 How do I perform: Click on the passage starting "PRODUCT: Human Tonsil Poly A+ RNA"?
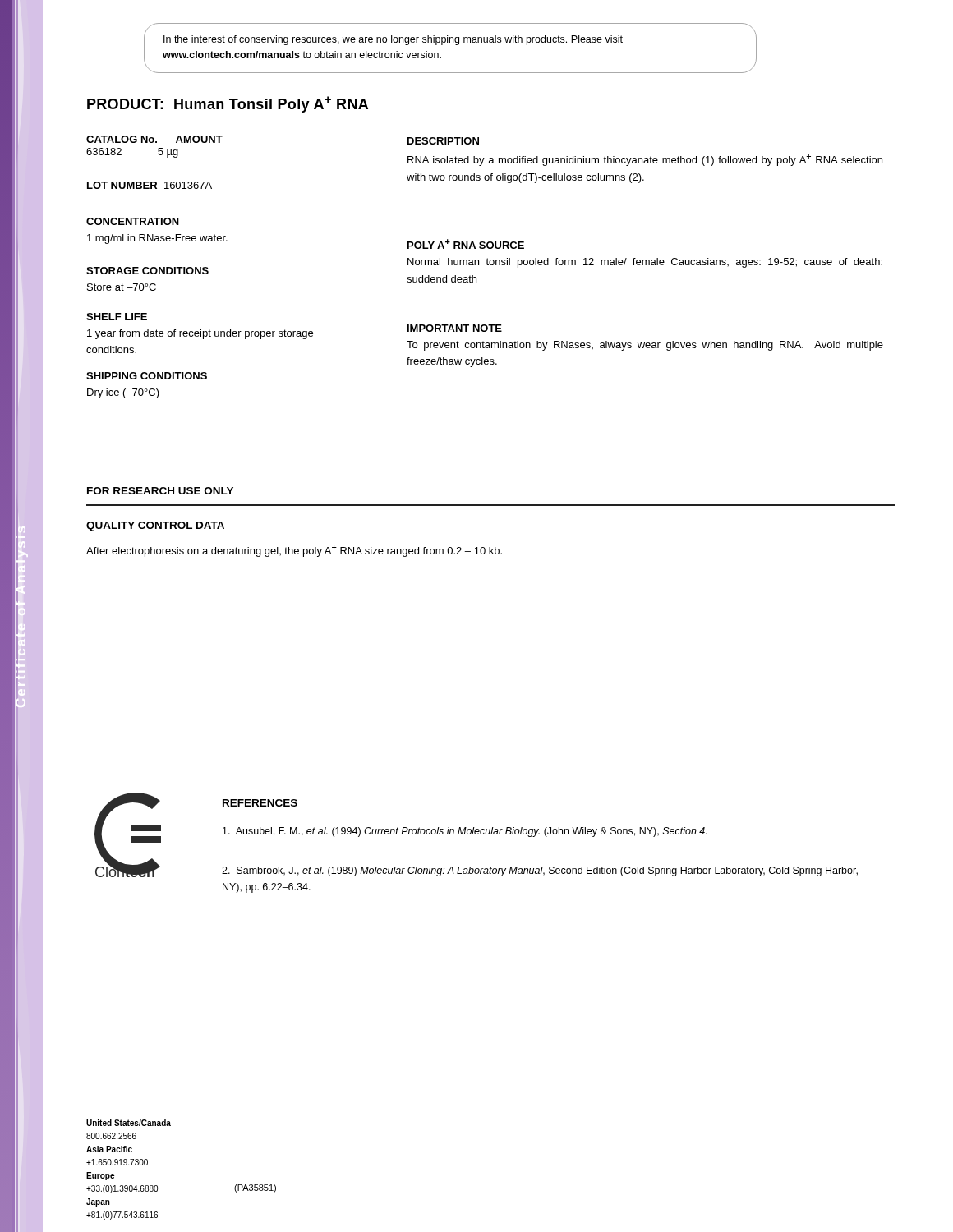point(228,102)
